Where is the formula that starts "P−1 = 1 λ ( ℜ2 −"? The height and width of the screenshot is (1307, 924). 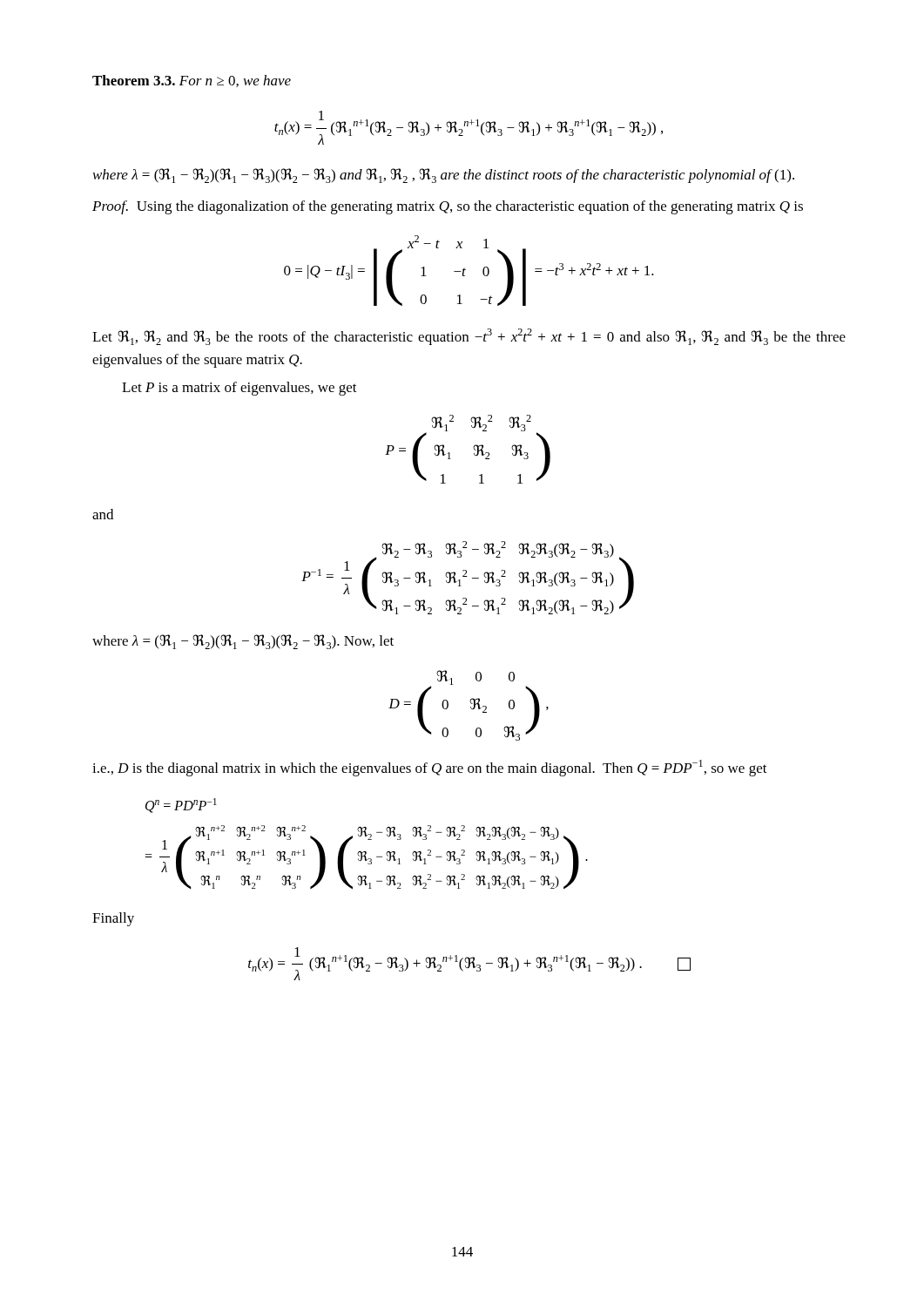coord(469,578)
